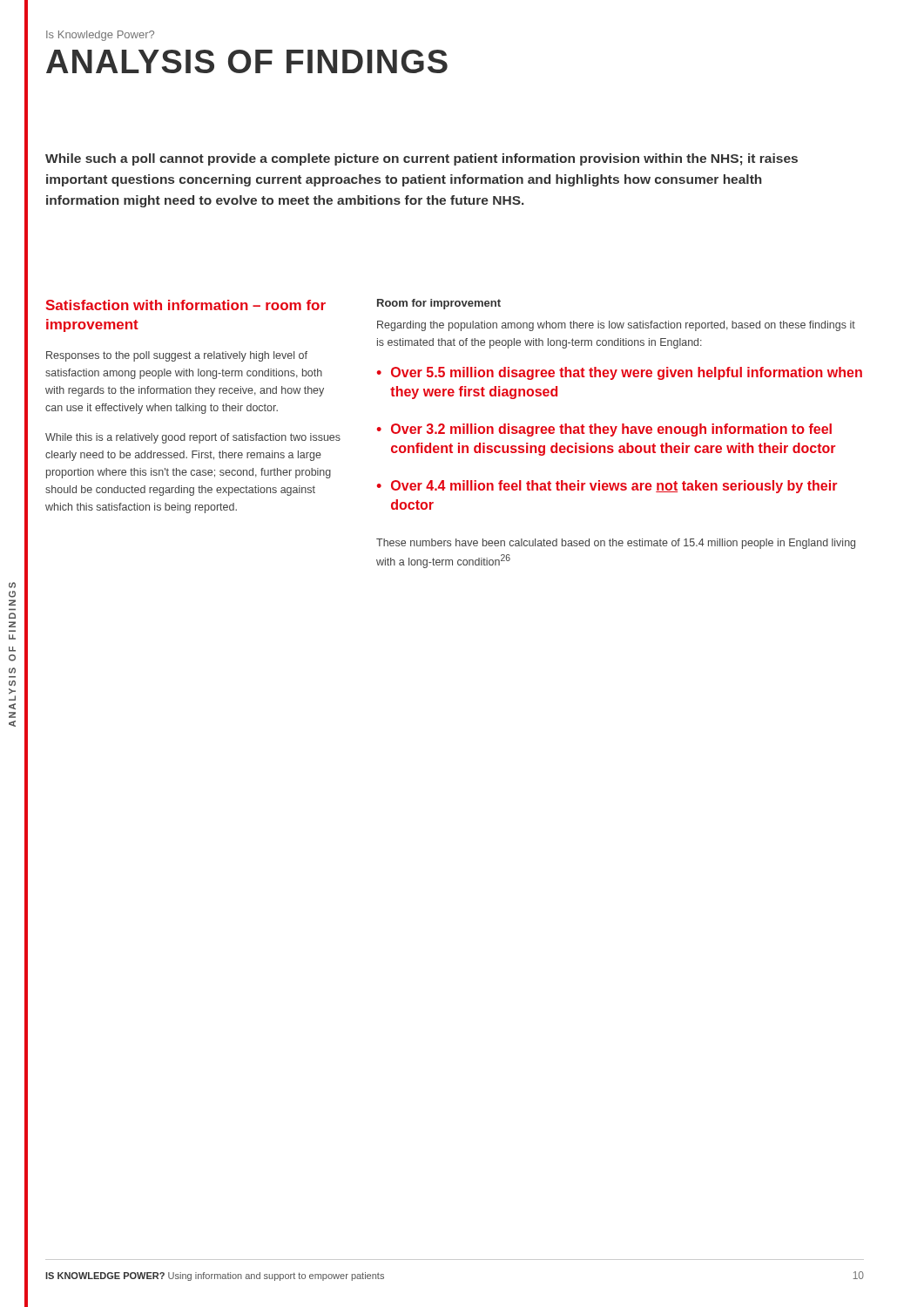Screen dimensions: 1307x924
Task: Find the text starting "• Over 3.2"
Action: (x=620, y=439)
